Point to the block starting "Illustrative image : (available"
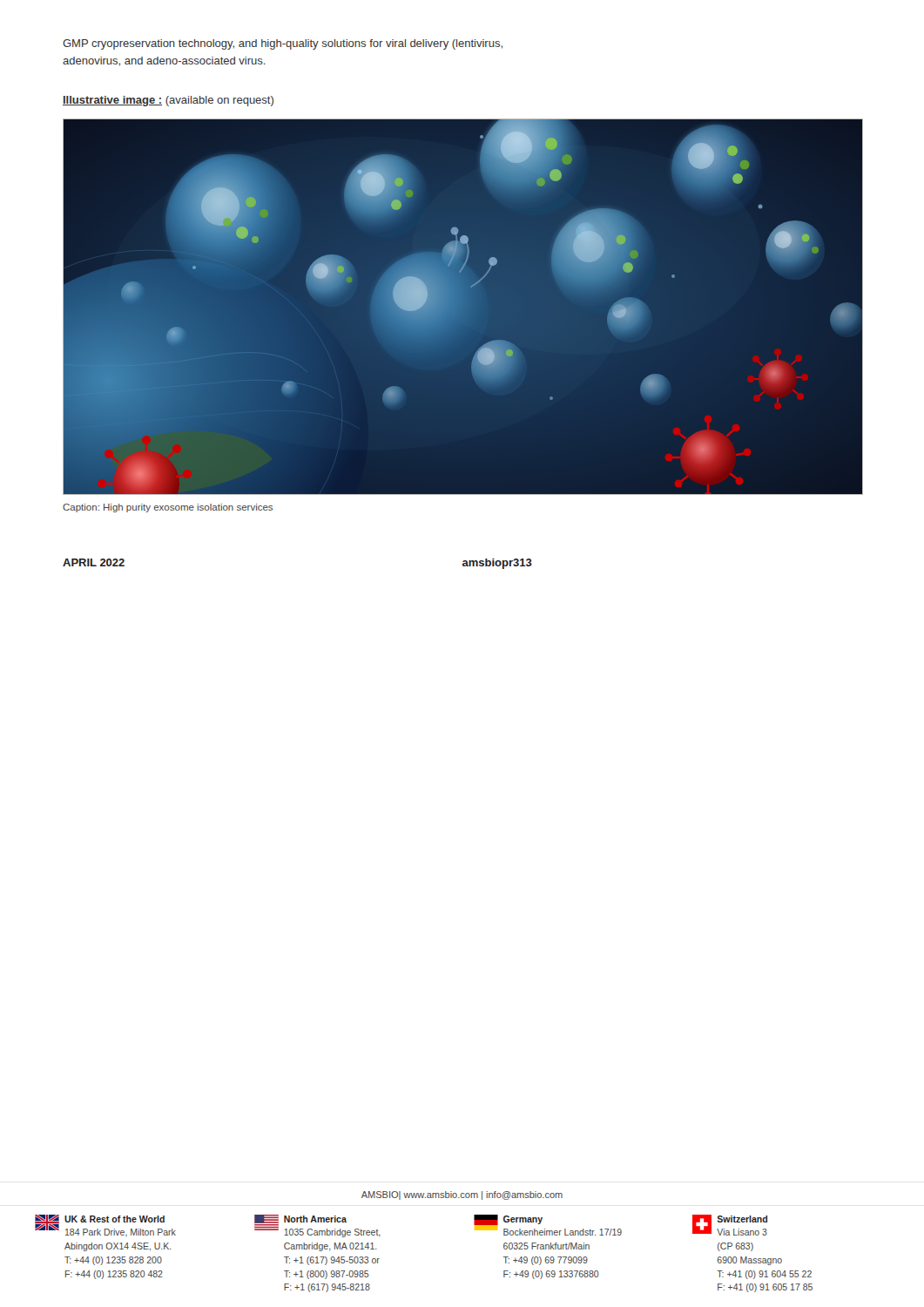Screen dimensions: 1307x924 tap(168, 100)
